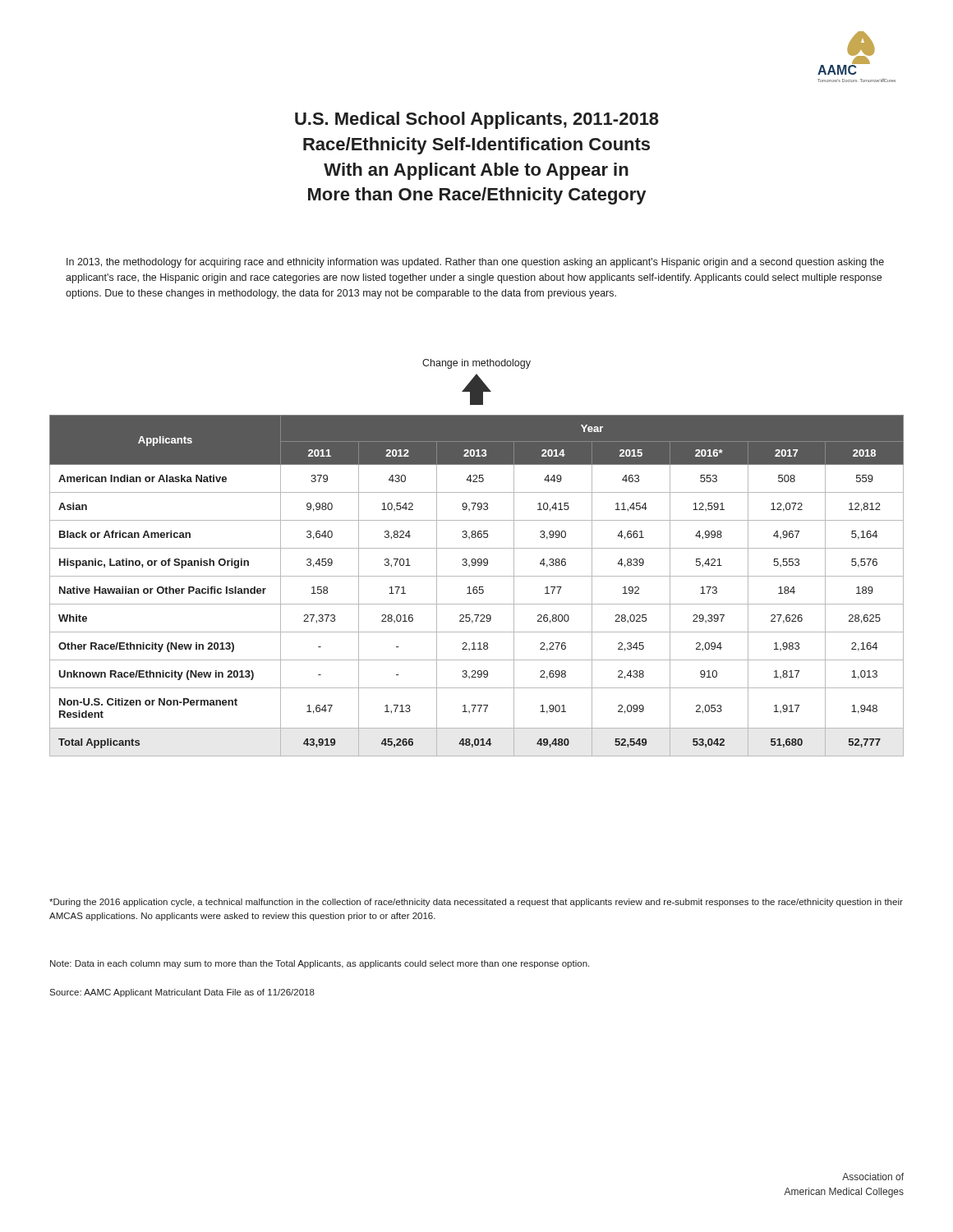Point to the element starting "Change in methodology"
This screenshot has width=953, height=1232.
click(x=476, y=363)
